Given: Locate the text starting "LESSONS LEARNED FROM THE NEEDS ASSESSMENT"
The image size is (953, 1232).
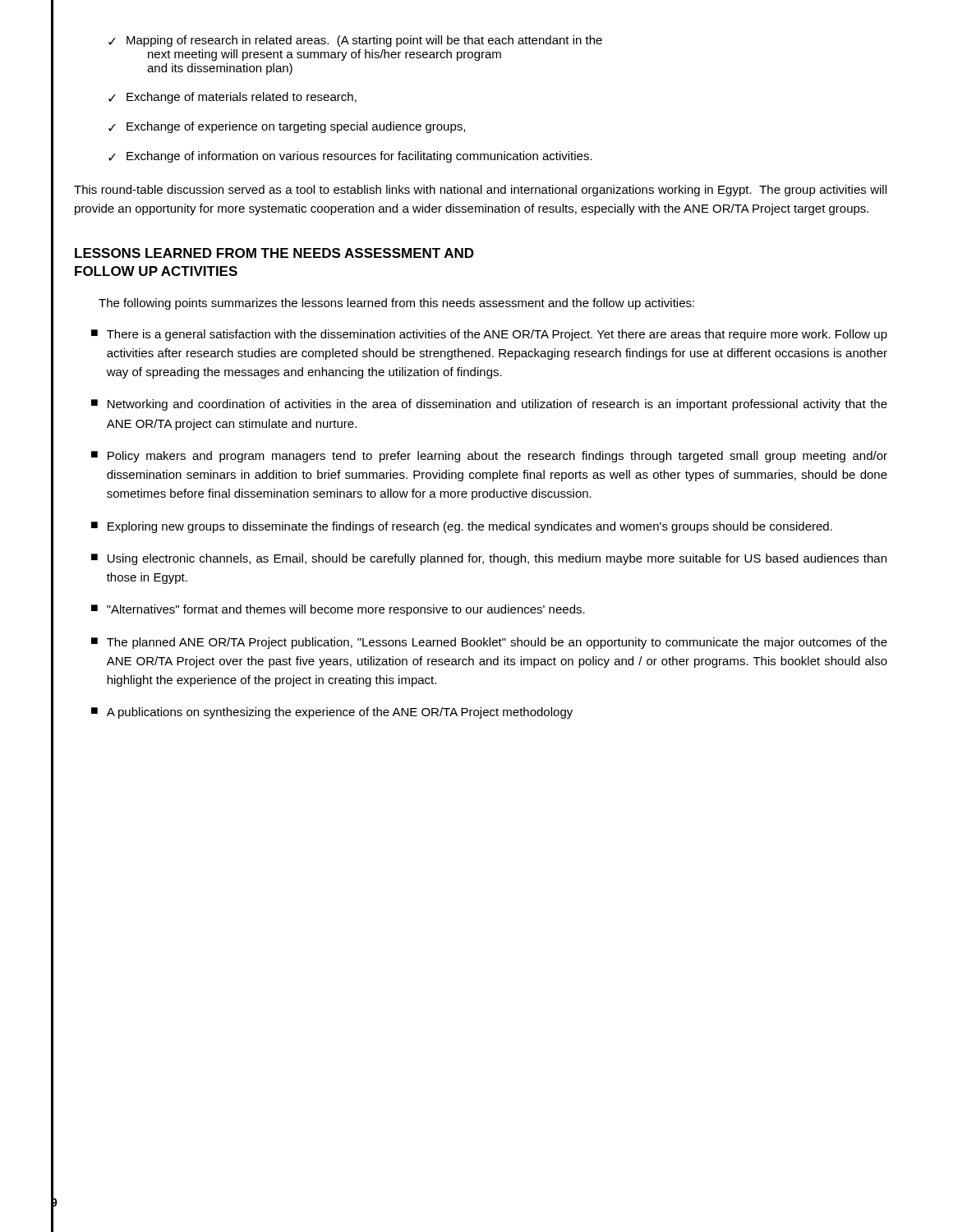Looking at the screenshot, I should (481, 263).
